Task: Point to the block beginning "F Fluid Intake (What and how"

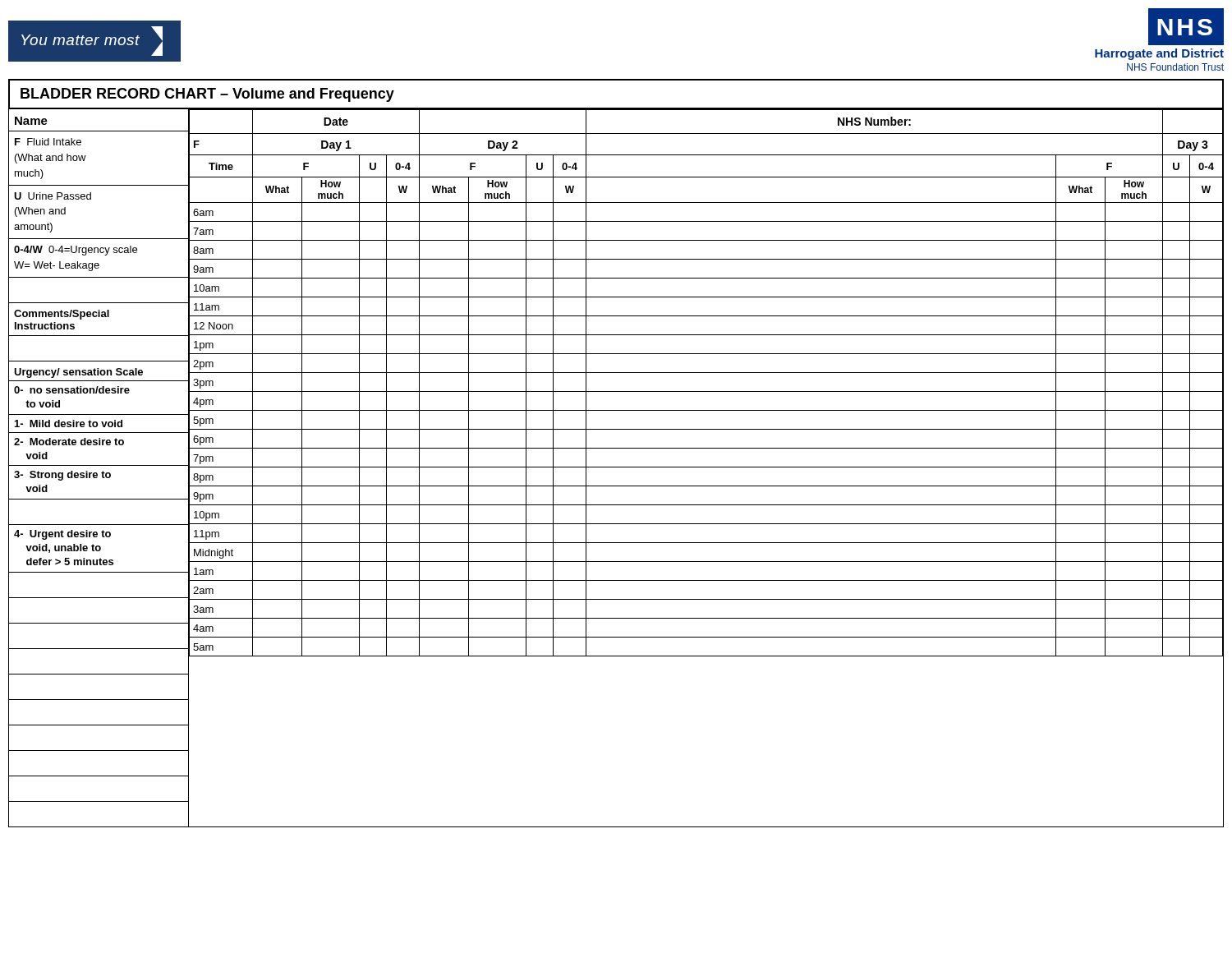Action: [x=50, y=157]
